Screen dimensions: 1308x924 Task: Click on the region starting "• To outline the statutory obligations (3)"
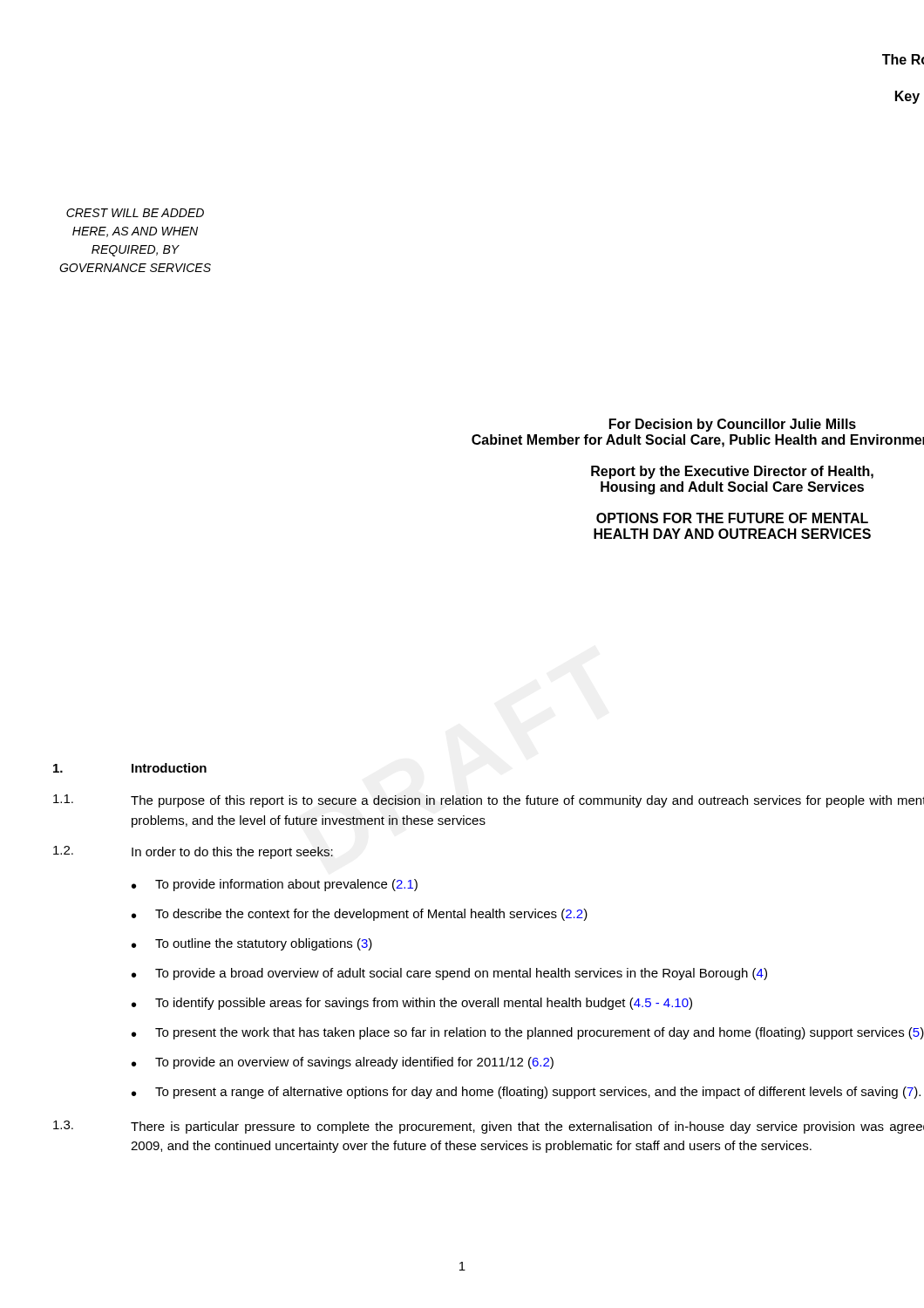(x=252, y=944)
